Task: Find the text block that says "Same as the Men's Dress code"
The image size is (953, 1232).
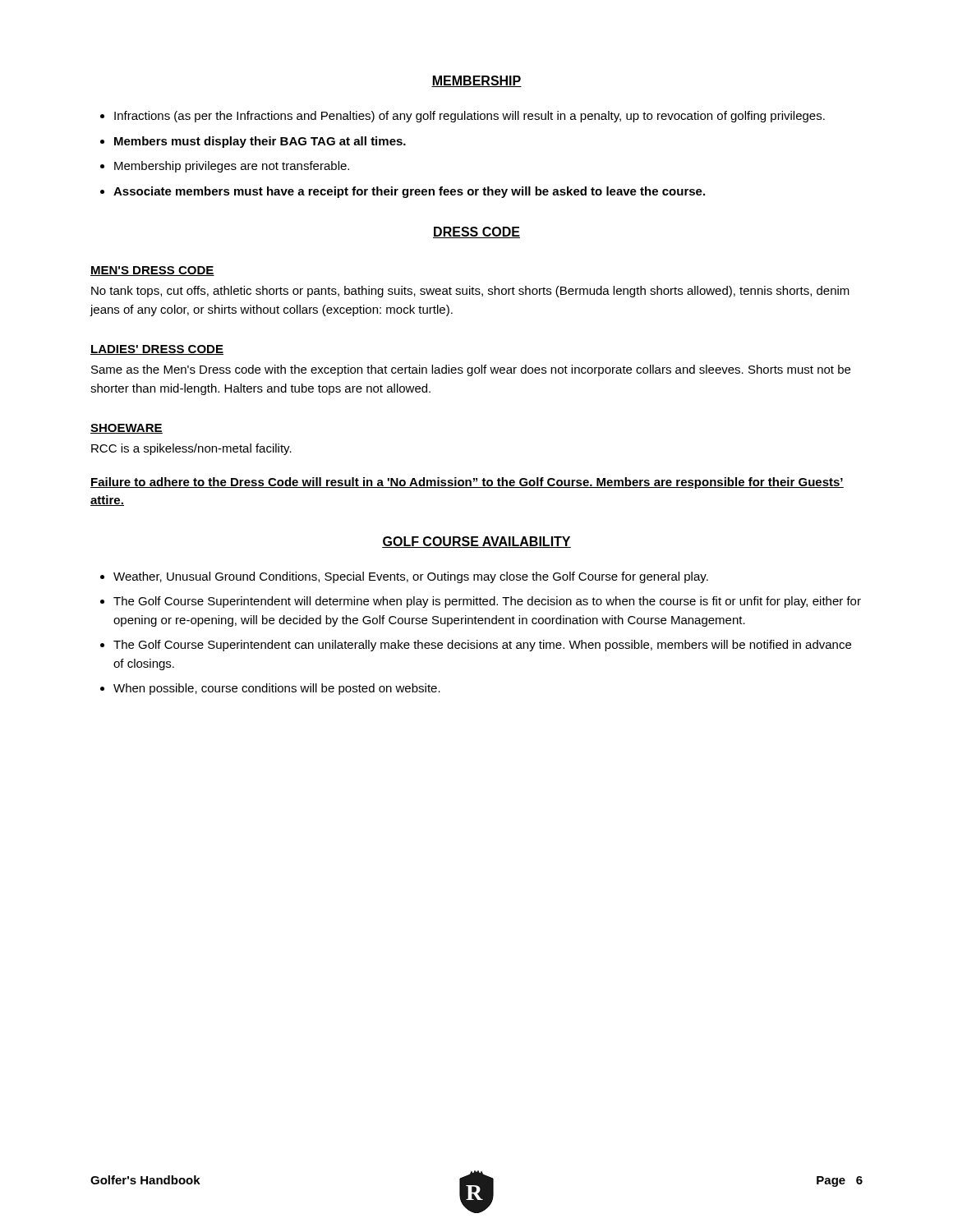Action: (x=471, y=378)
